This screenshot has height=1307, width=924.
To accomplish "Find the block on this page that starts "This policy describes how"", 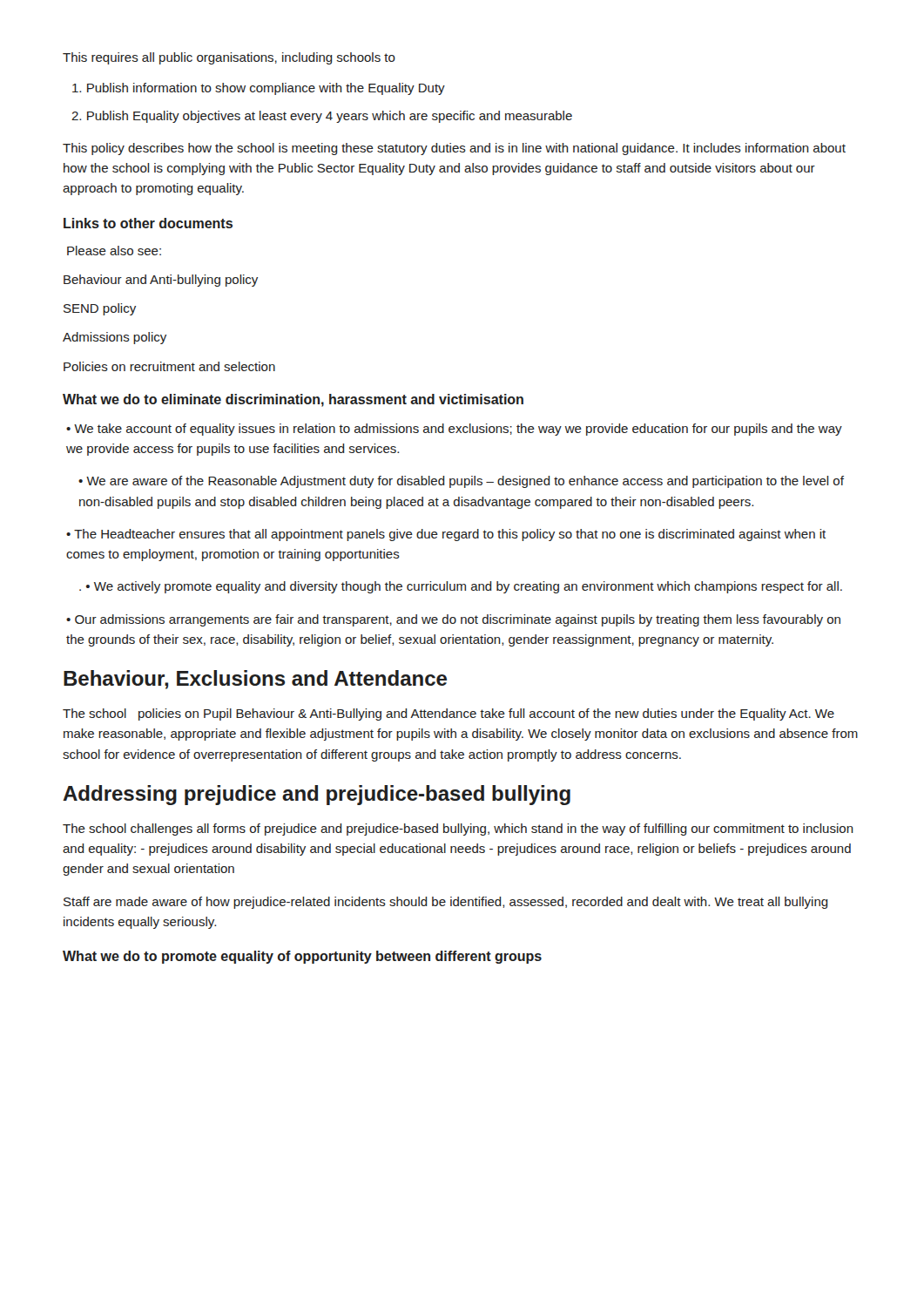I will (454, 168).
